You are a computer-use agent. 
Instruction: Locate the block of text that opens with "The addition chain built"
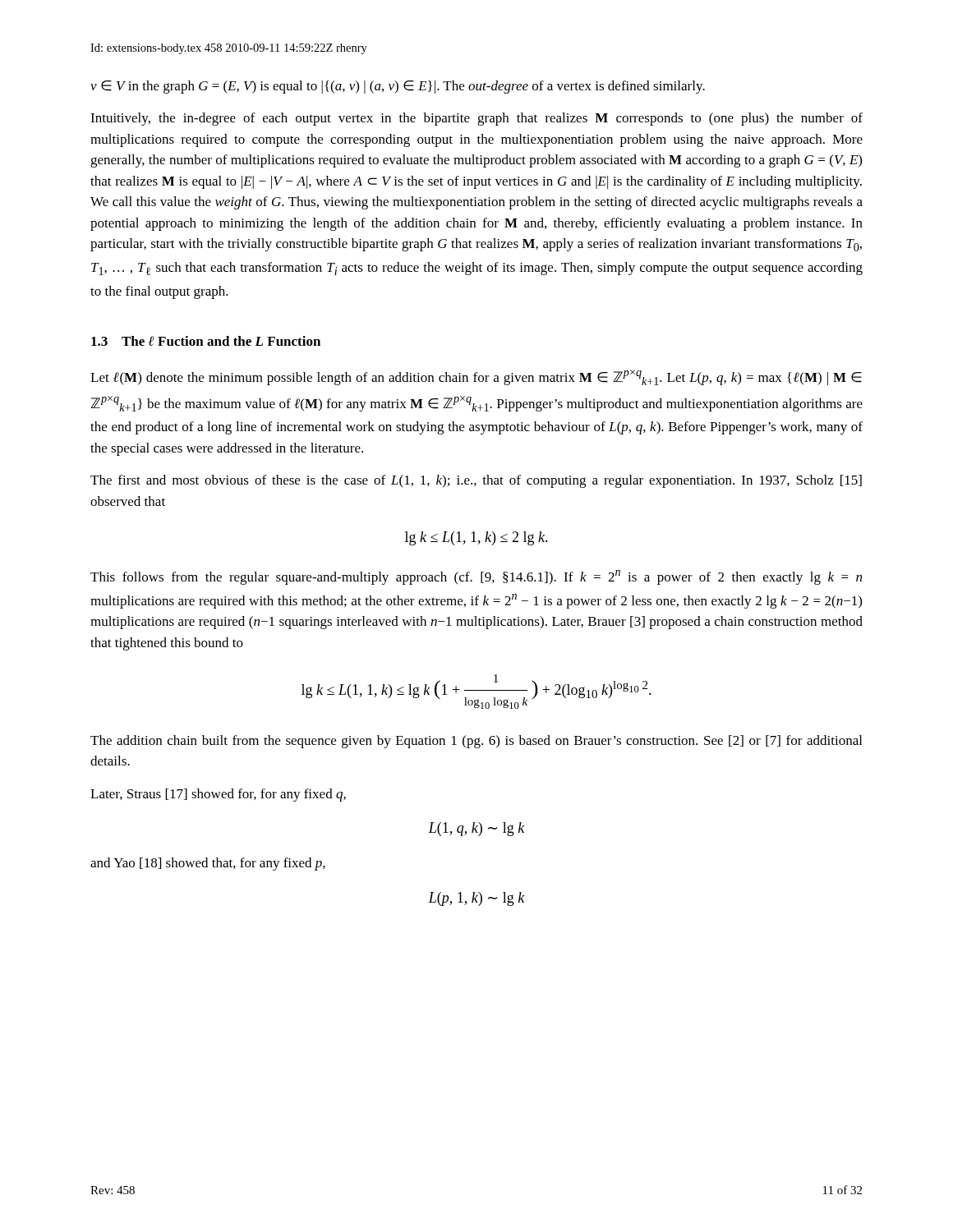point(476,751)
